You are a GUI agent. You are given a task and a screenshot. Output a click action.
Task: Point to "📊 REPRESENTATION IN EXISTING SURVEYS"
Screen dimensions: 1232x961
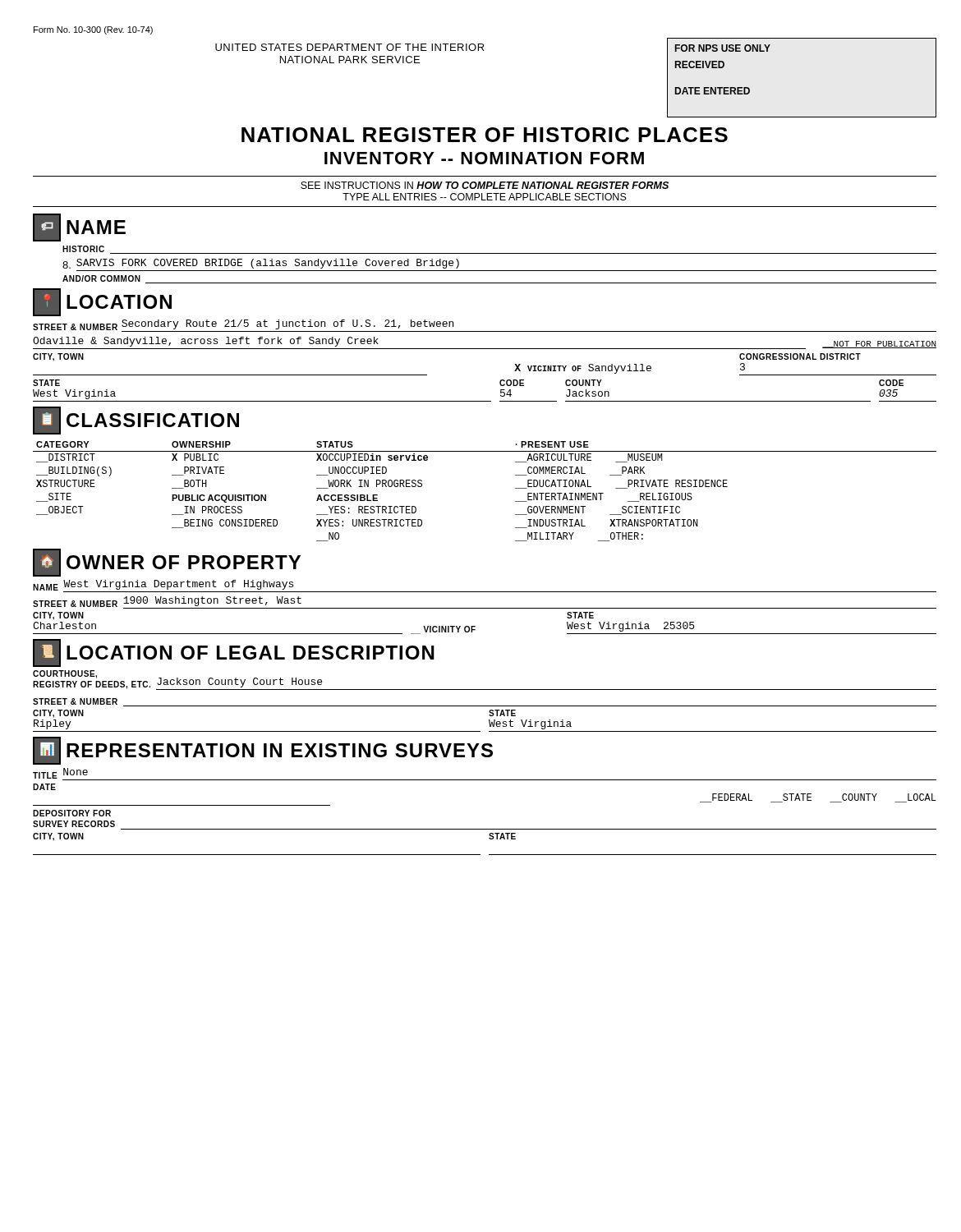click(264, 751)
